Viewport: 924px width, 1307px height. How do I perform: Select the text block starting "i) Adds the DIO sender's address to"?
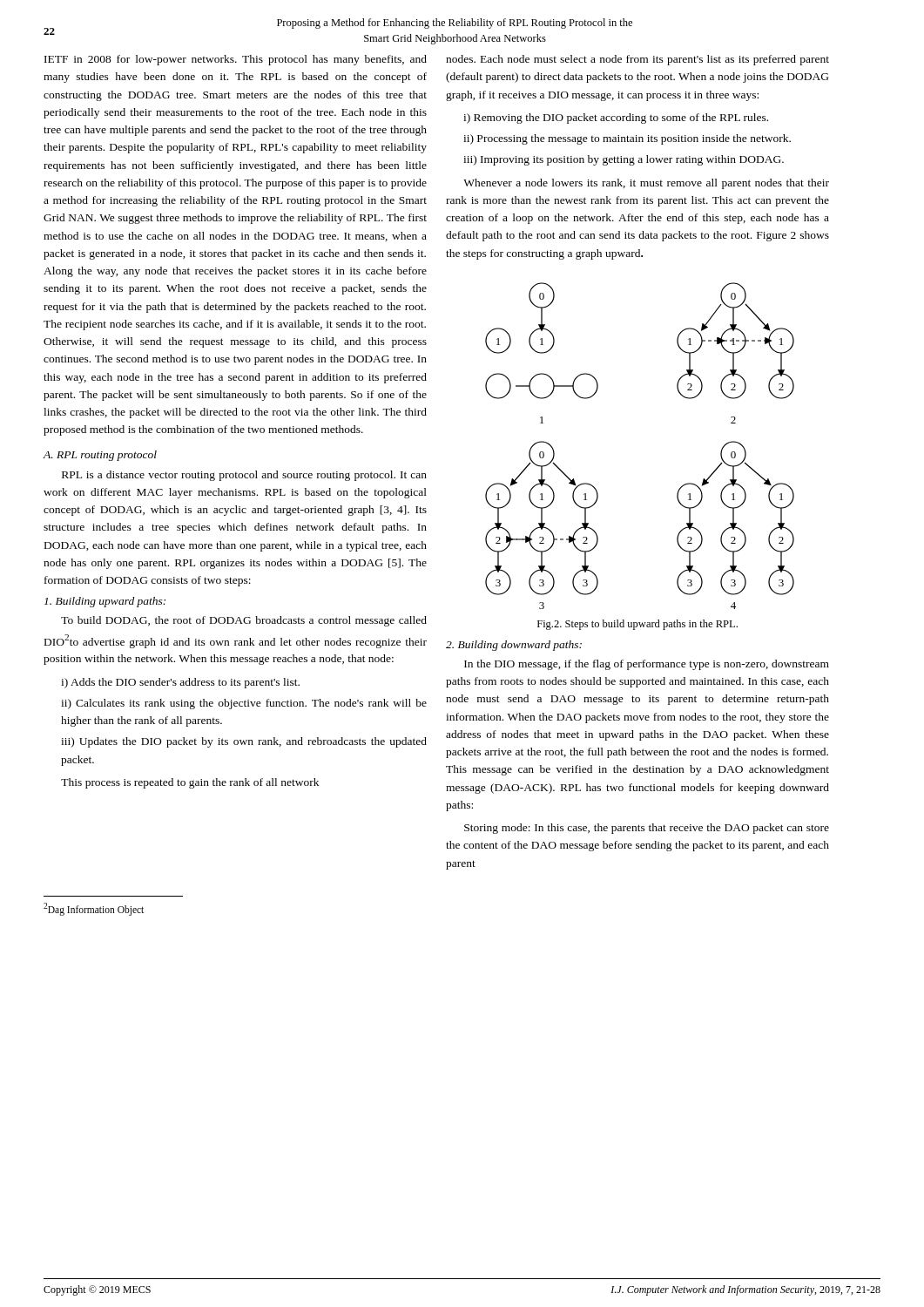[181, 681]
